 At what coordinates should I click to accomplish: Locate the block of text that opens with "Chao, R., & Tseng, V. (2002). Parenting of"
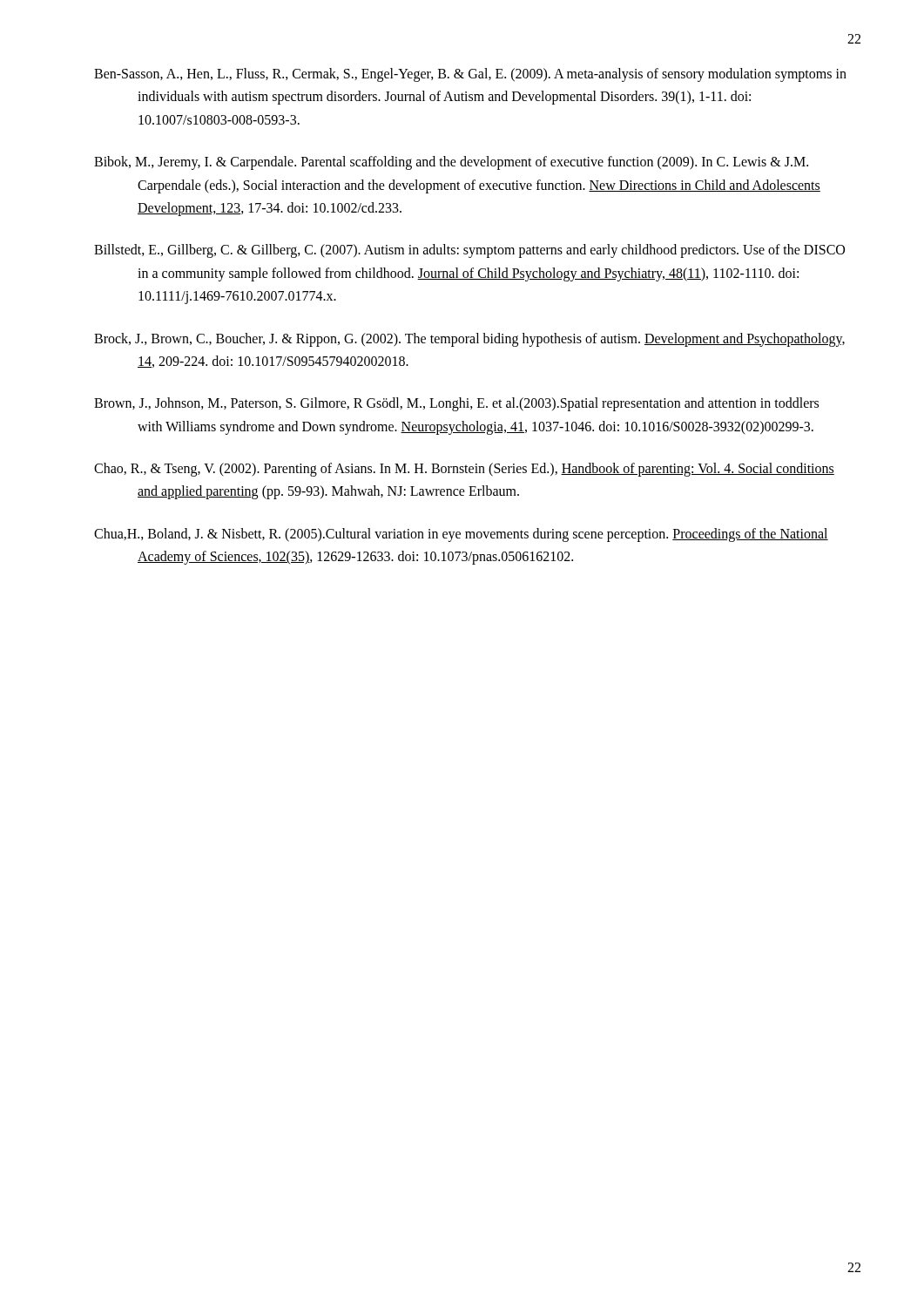tap(464, 480)
